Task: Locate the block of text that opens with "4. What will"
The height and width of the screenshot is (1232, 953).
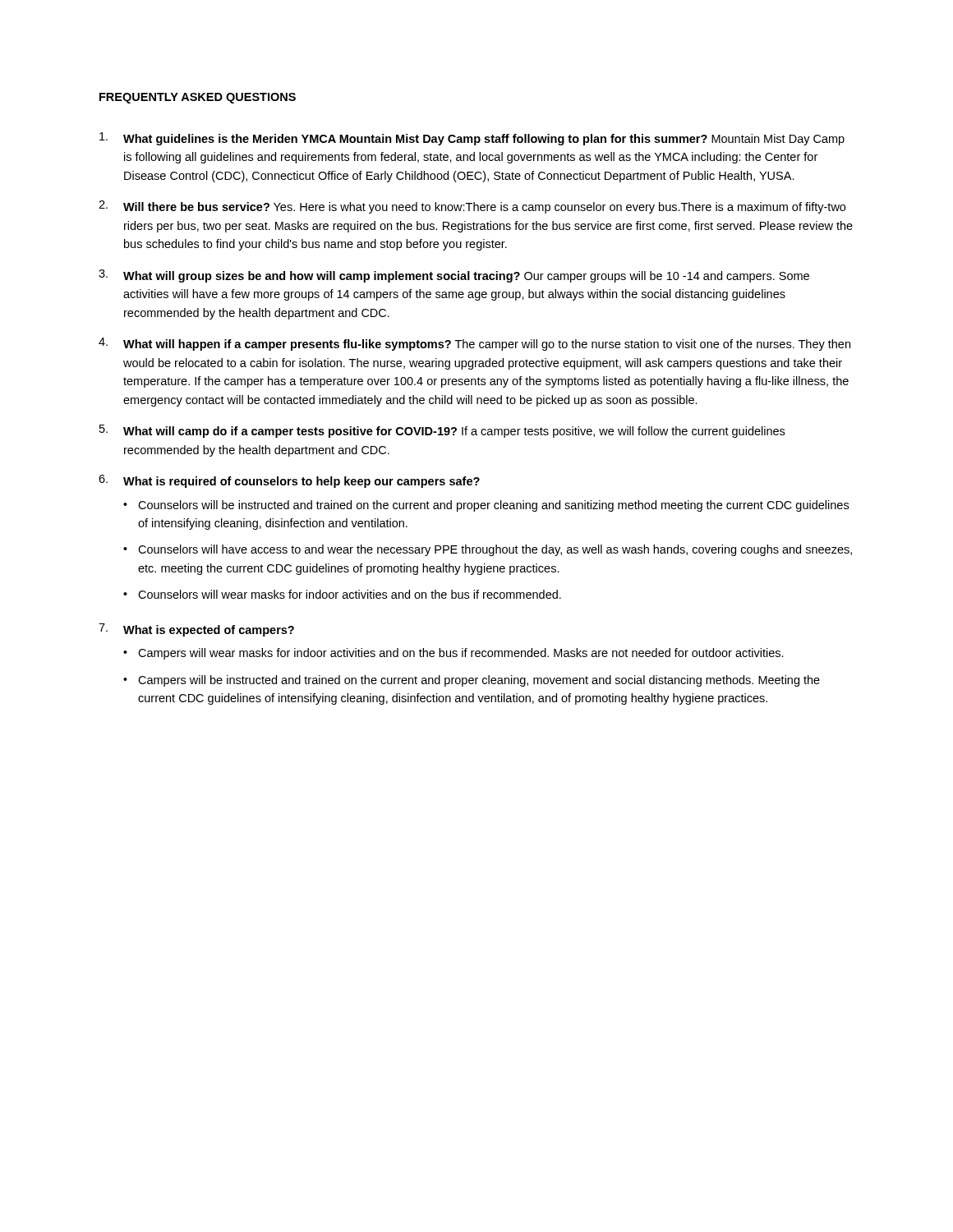Action: (x=476, y=372)
